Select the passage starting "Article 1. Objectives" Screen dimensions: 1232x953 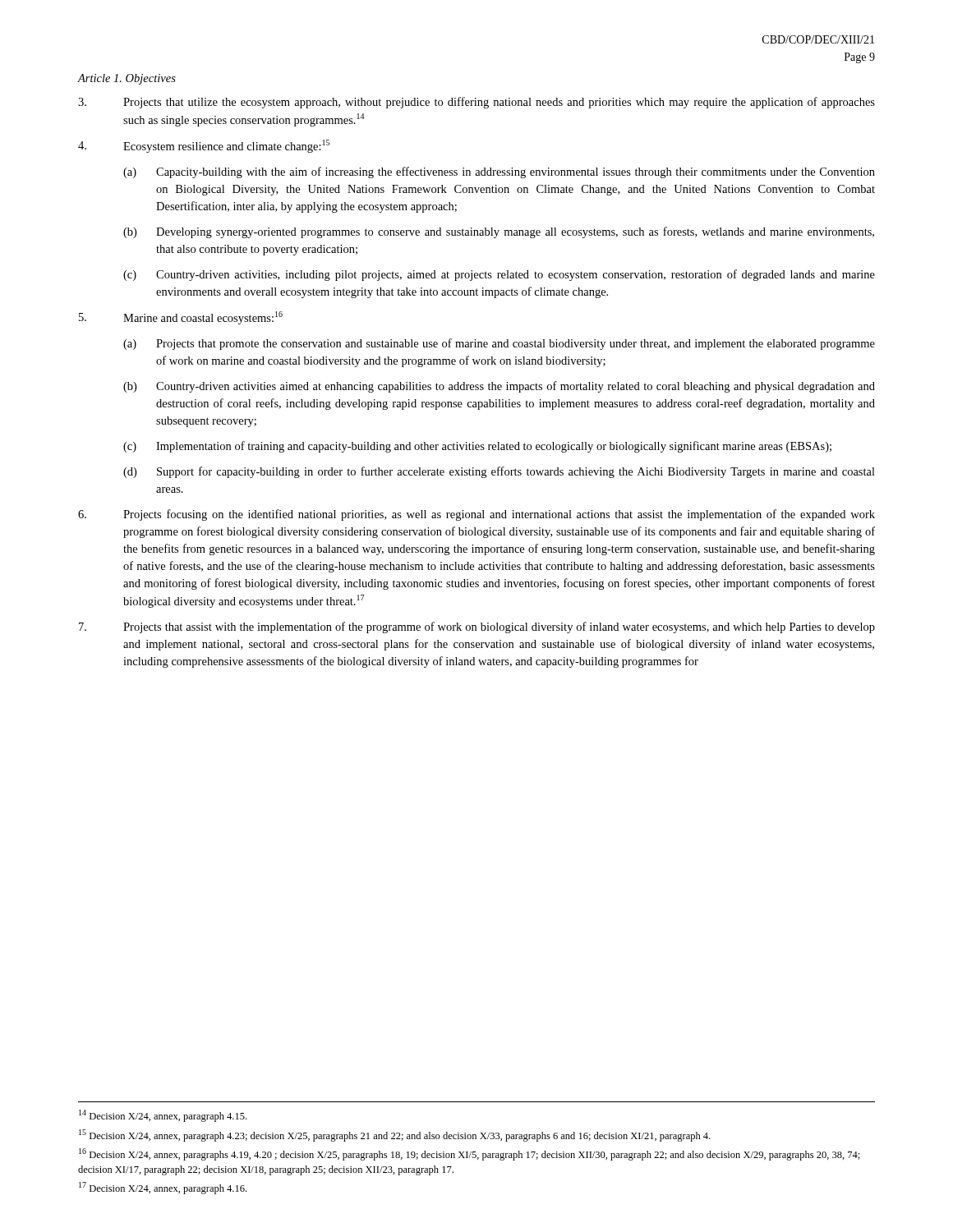tap(127, 79)
